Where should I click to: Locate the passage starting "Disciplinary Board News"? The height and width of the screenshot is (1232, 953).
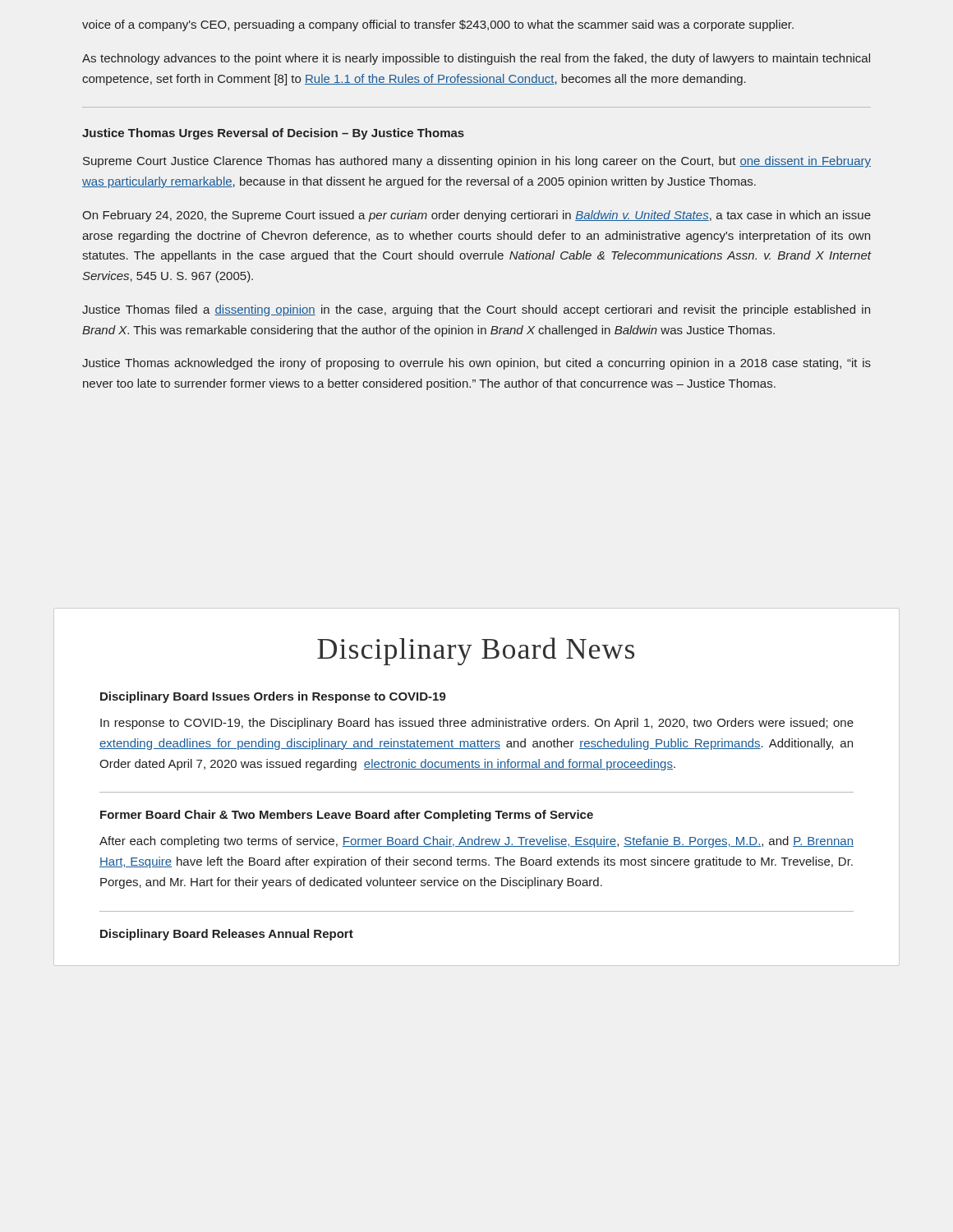(476, 649)
